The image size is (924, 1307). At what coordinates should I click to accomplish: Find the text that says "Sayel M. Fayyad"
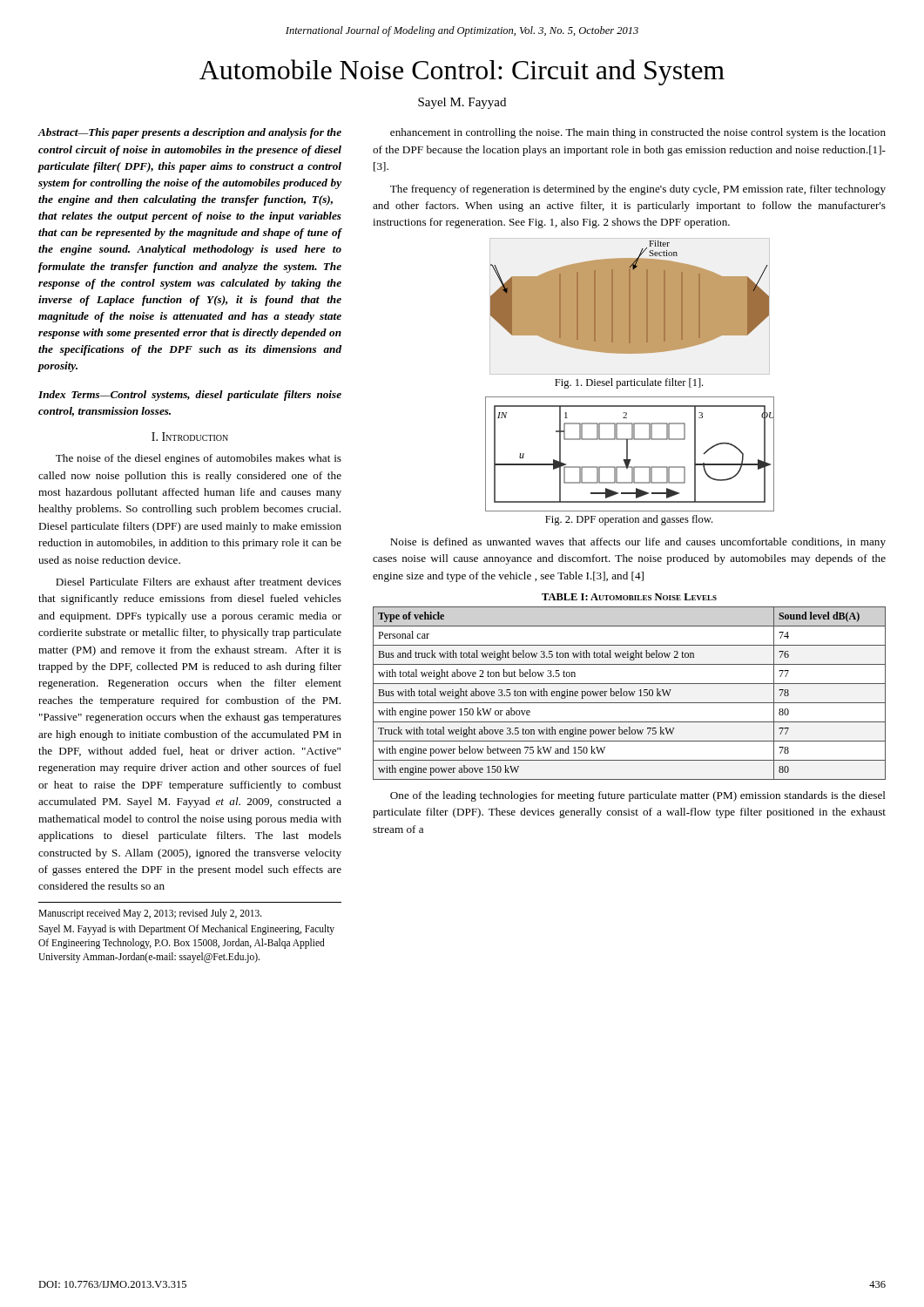point(462,102)
